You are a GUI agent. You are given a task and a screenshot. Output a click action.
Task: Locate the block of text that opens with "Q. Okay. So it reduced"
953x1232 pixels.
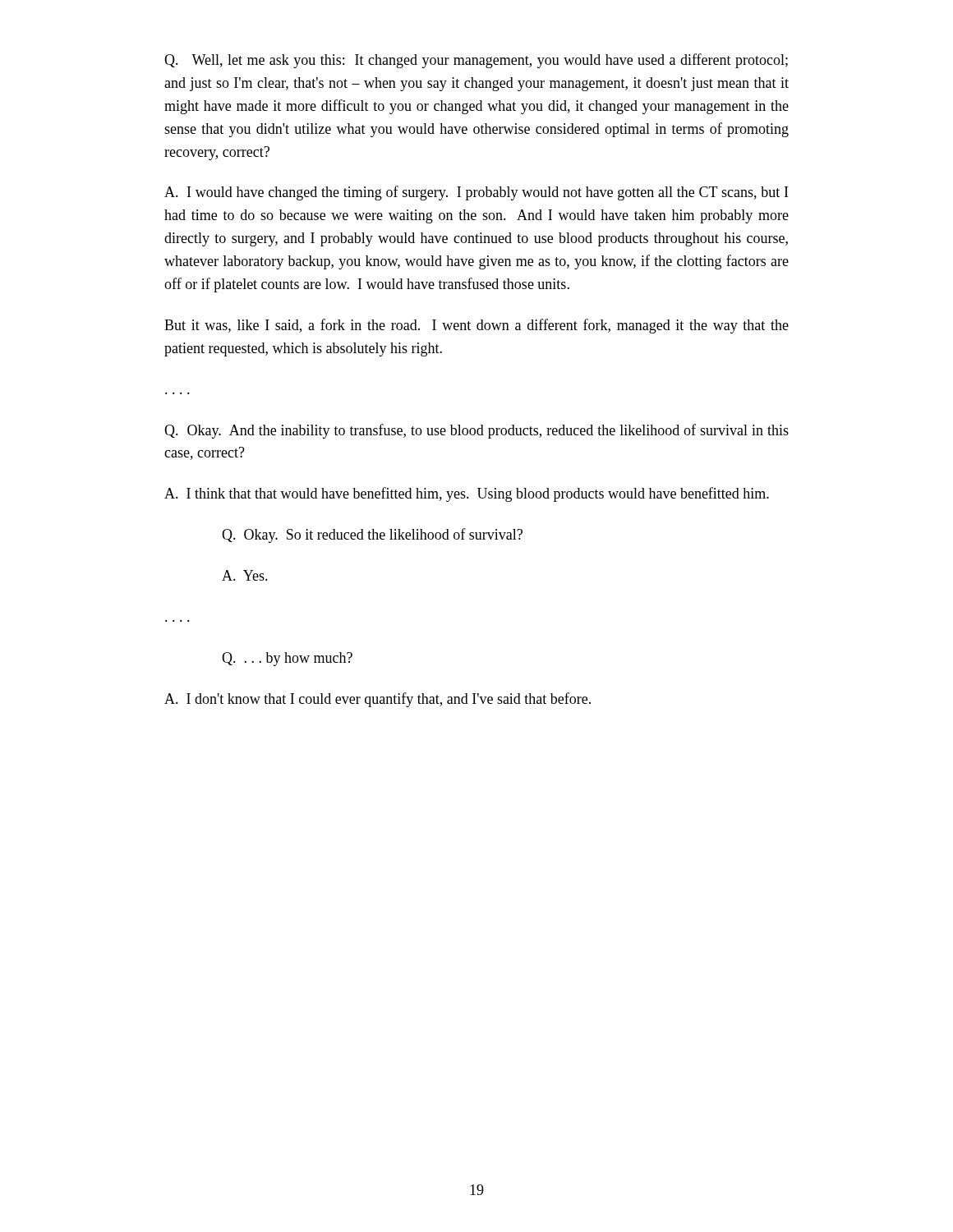505,536
